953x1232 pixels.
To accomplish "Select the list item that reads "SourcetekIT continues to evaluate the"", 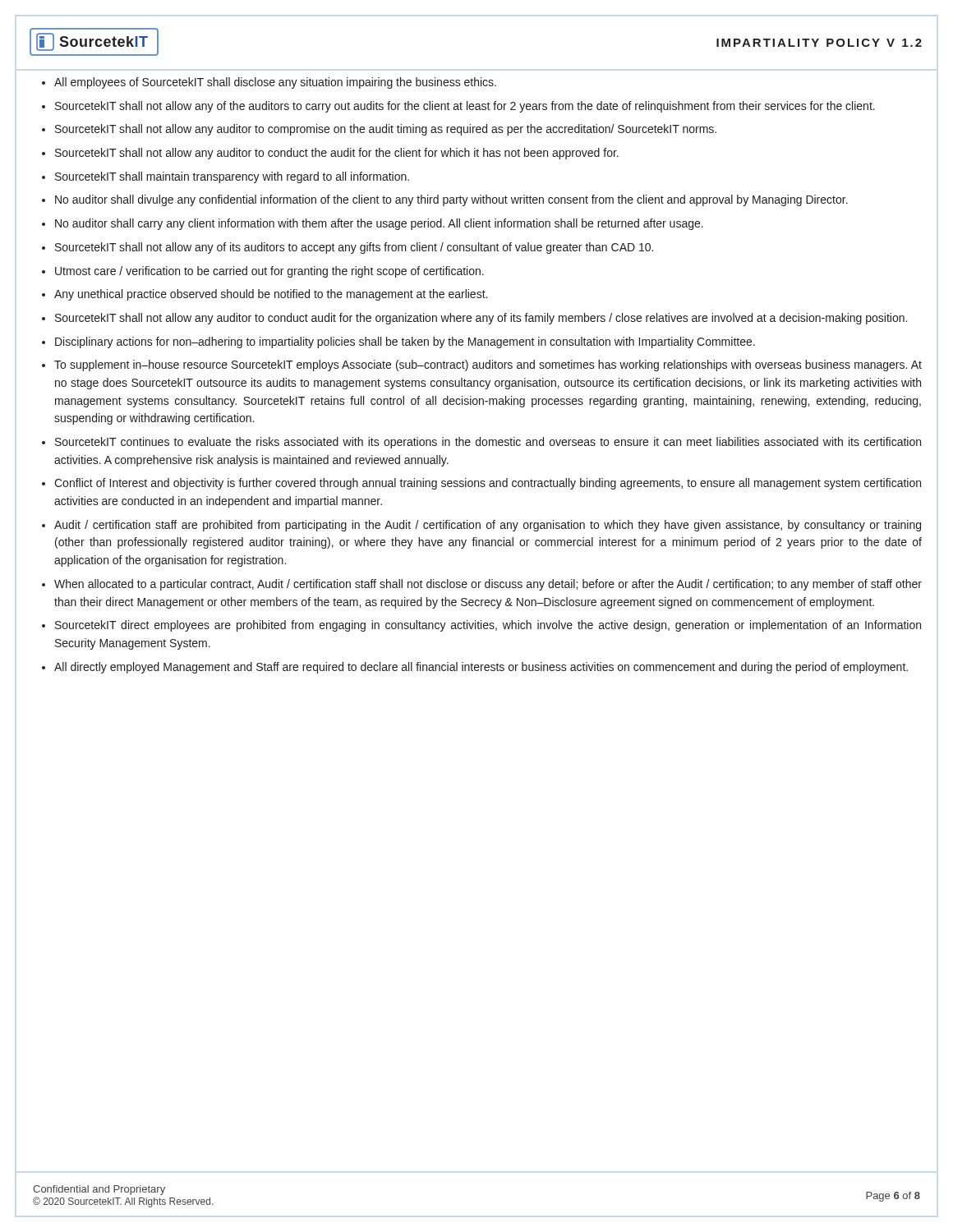I will tap(488, 451).
